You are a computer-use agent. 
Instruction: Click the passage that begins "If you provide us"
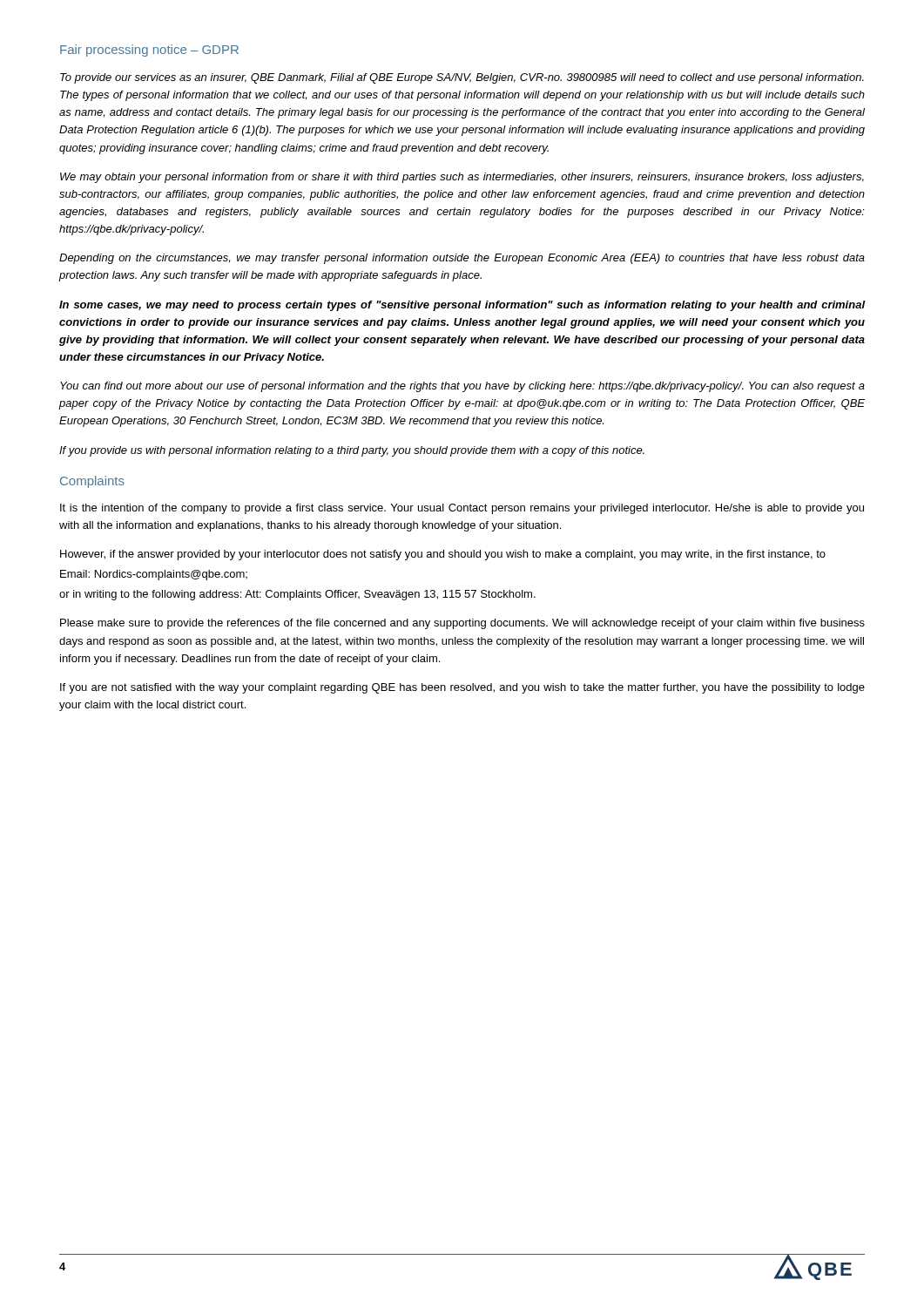tap(462, 450)
